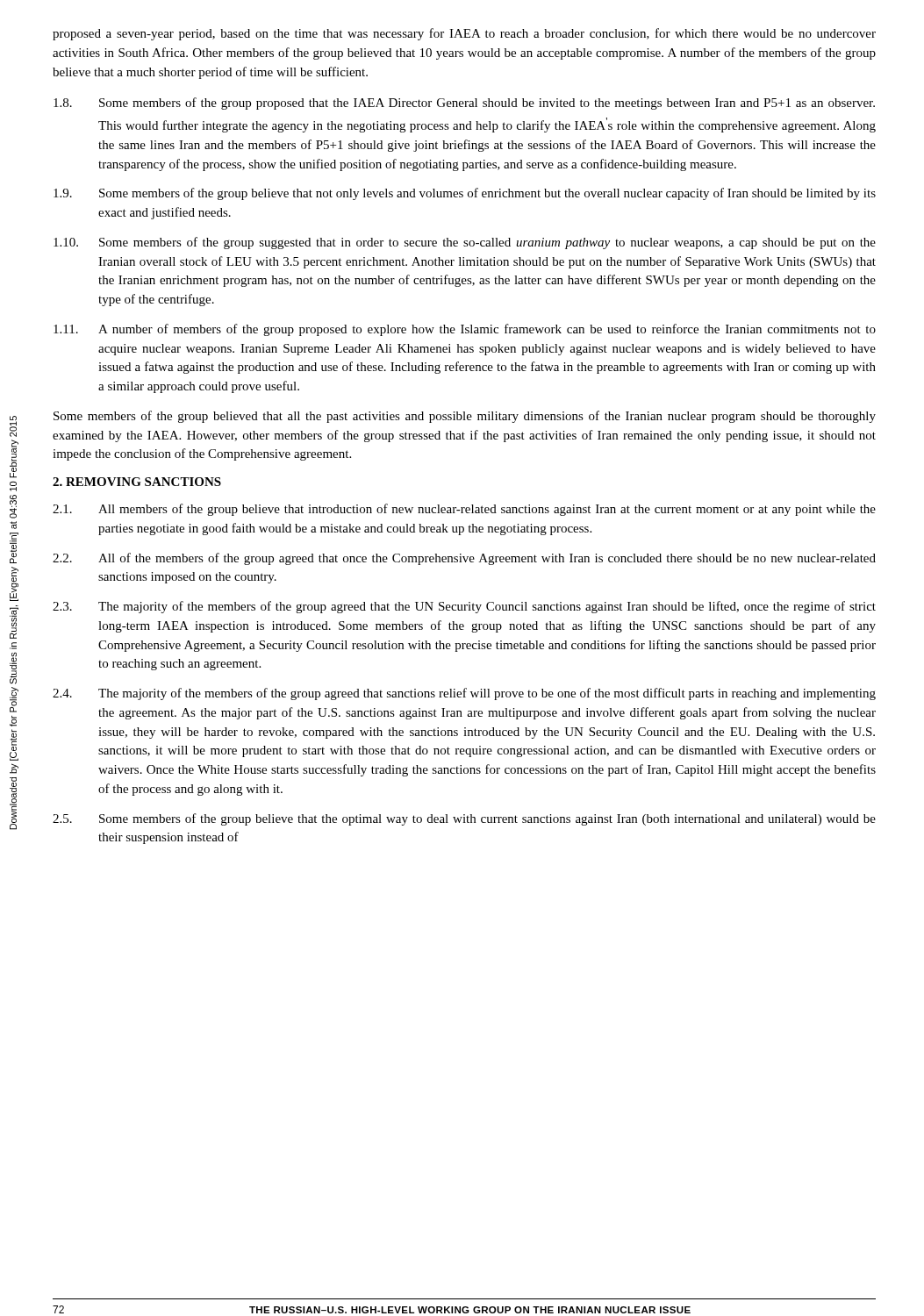The image size is (924, 1316).
Task: Find the text block starting "8. Some members of the"
Action: click(464, 134)
